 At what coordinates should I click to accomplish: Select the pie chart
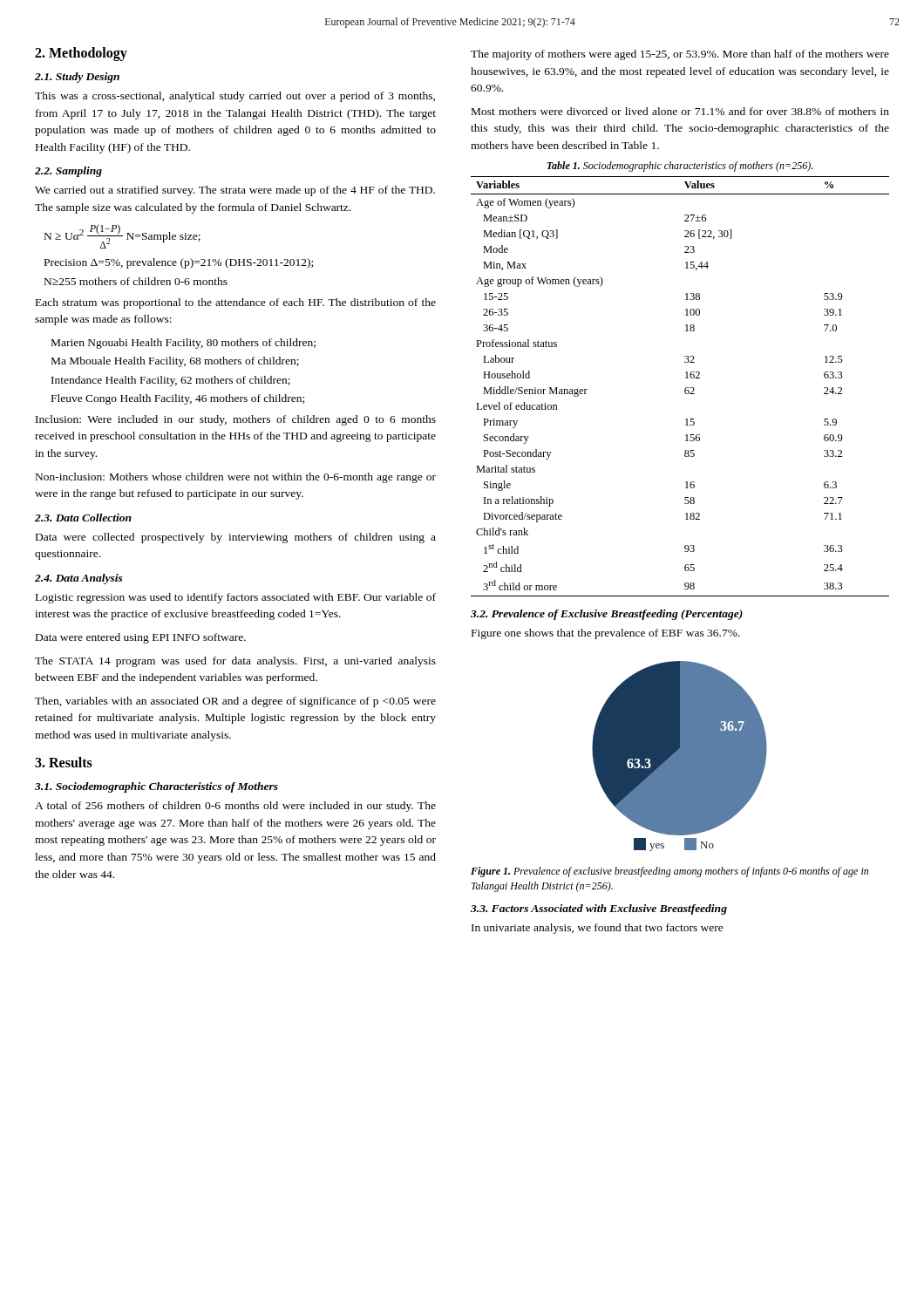pos(680,755)
